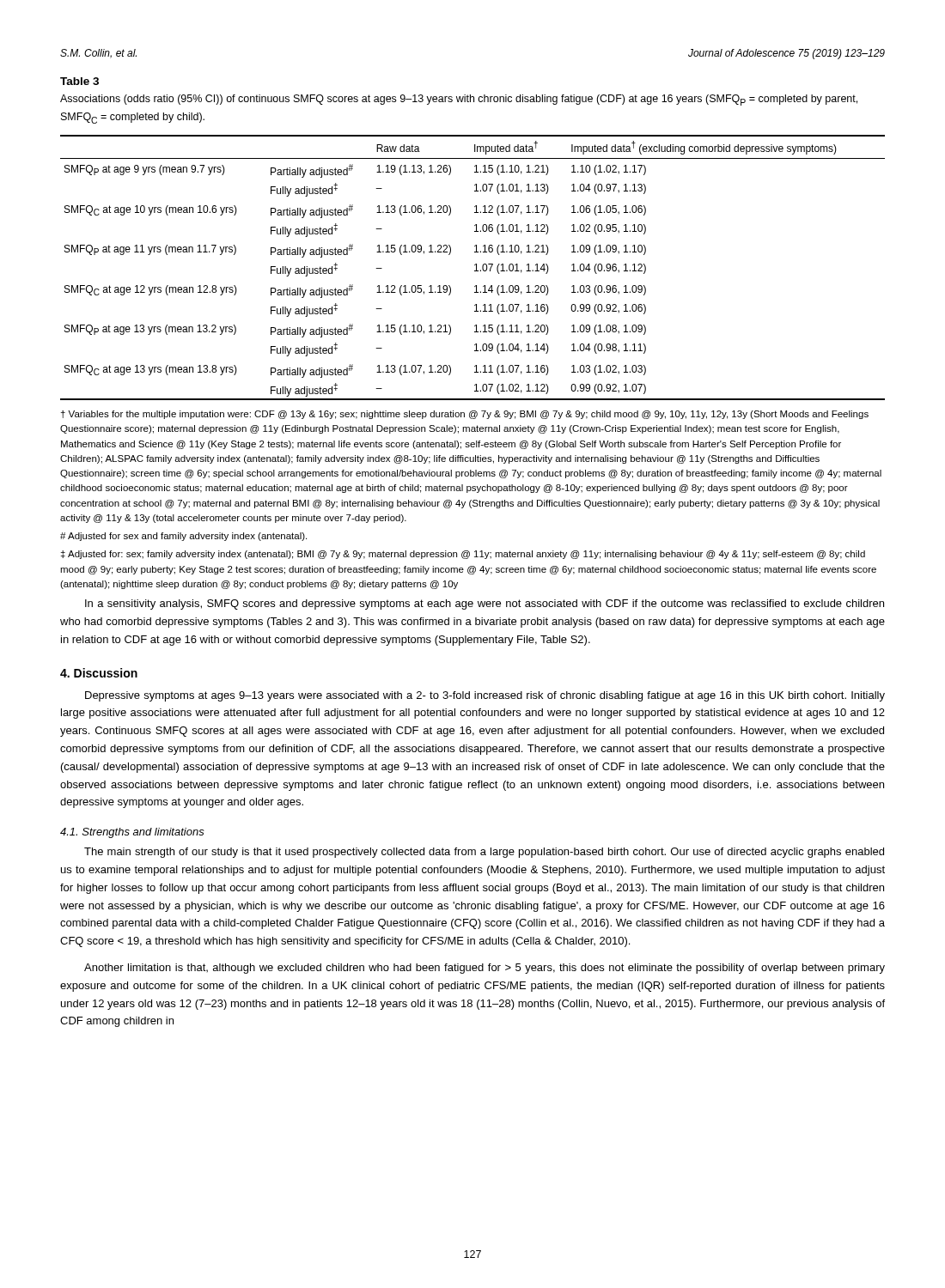Image resolution: width=945 pixels, height=1288 pixels.
Task: Point to the block beginning "† Variables for the multiple imputation were: CDF"
Action: pyautogui.click(x=472, y=499)
